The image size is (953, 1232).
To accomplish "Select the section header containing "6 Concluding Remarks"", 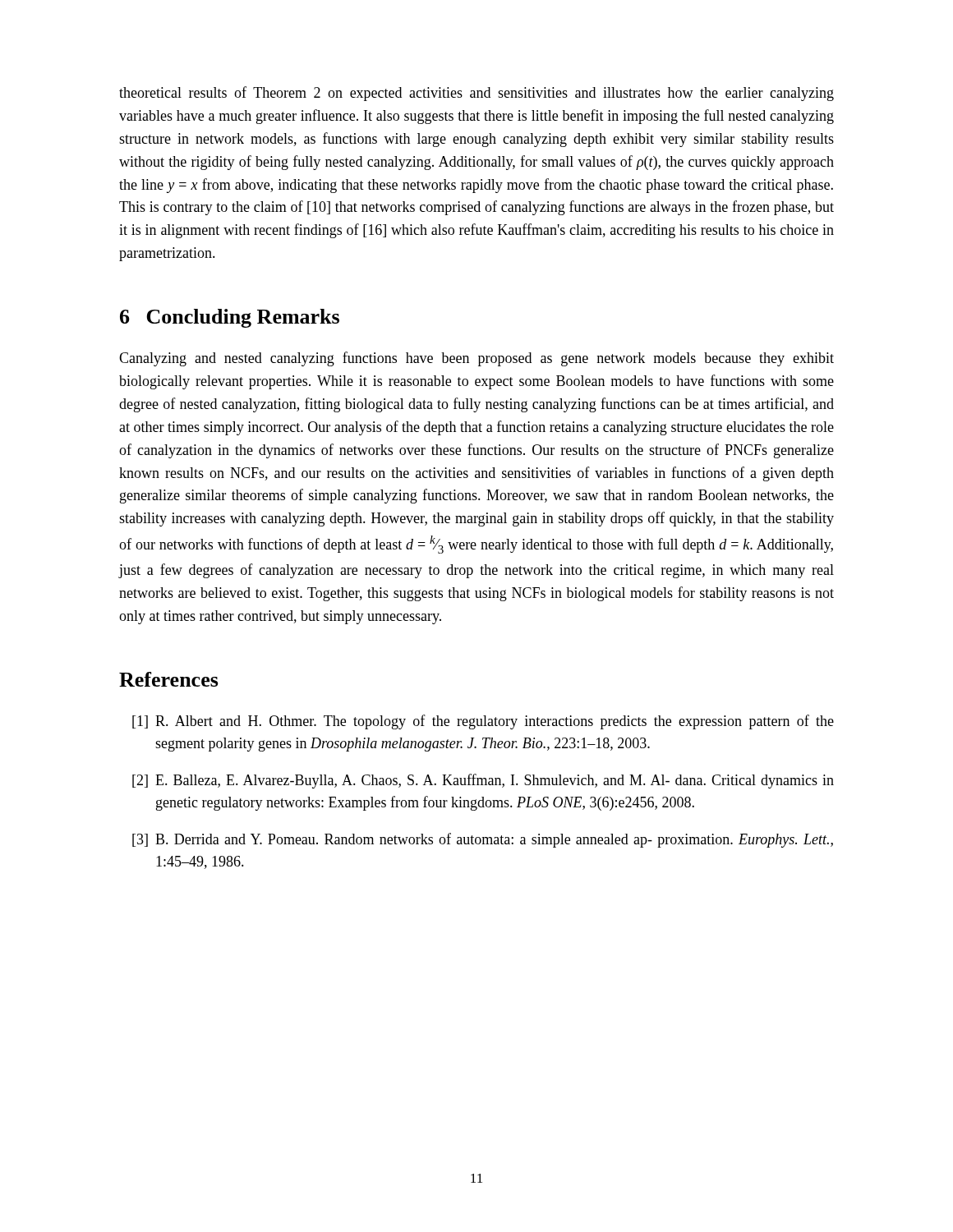I will click(229, 317).
